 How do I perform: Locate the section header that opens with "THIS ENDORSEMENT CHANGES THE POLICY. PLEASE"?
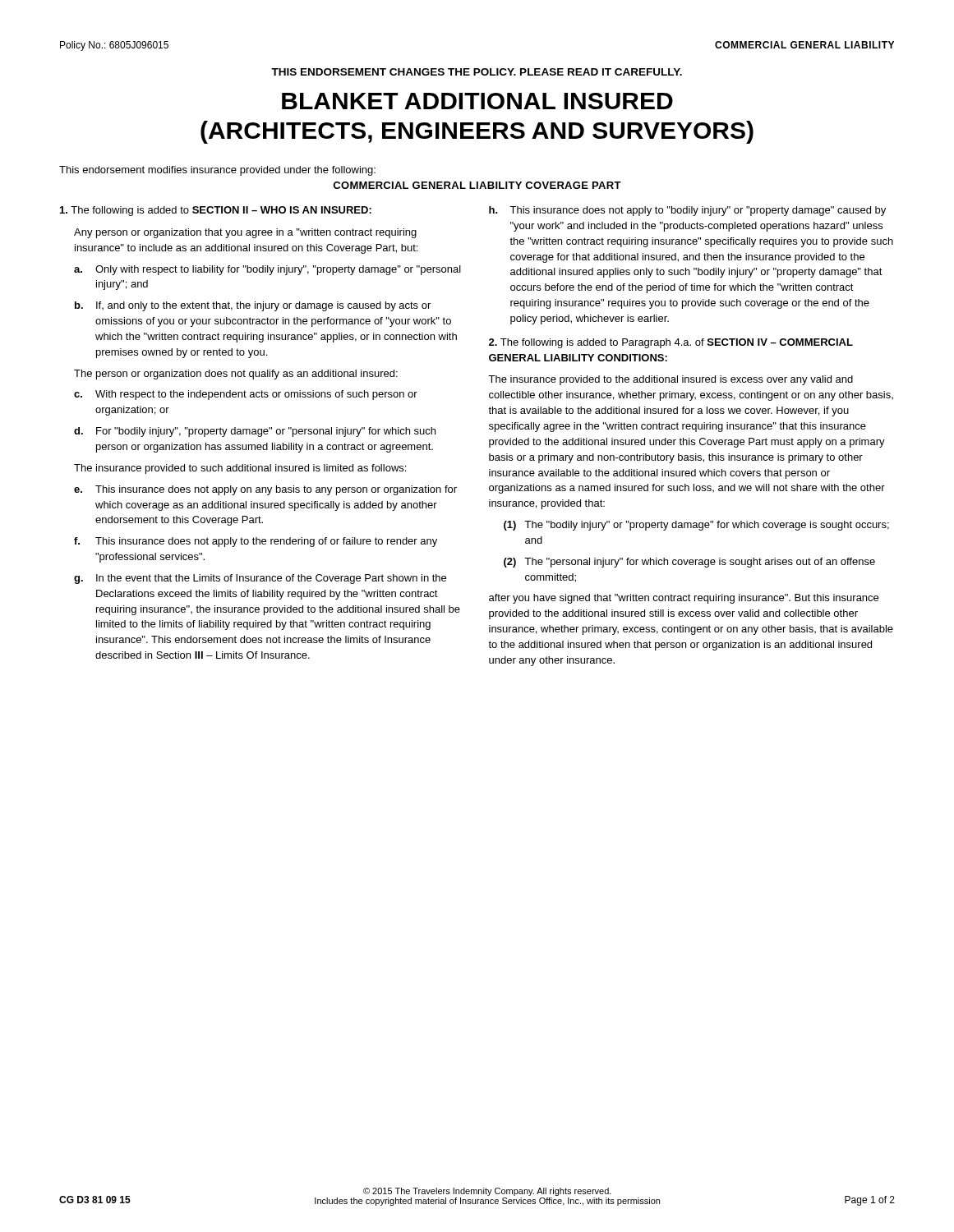pyautogui.click(x=477, y=72)
